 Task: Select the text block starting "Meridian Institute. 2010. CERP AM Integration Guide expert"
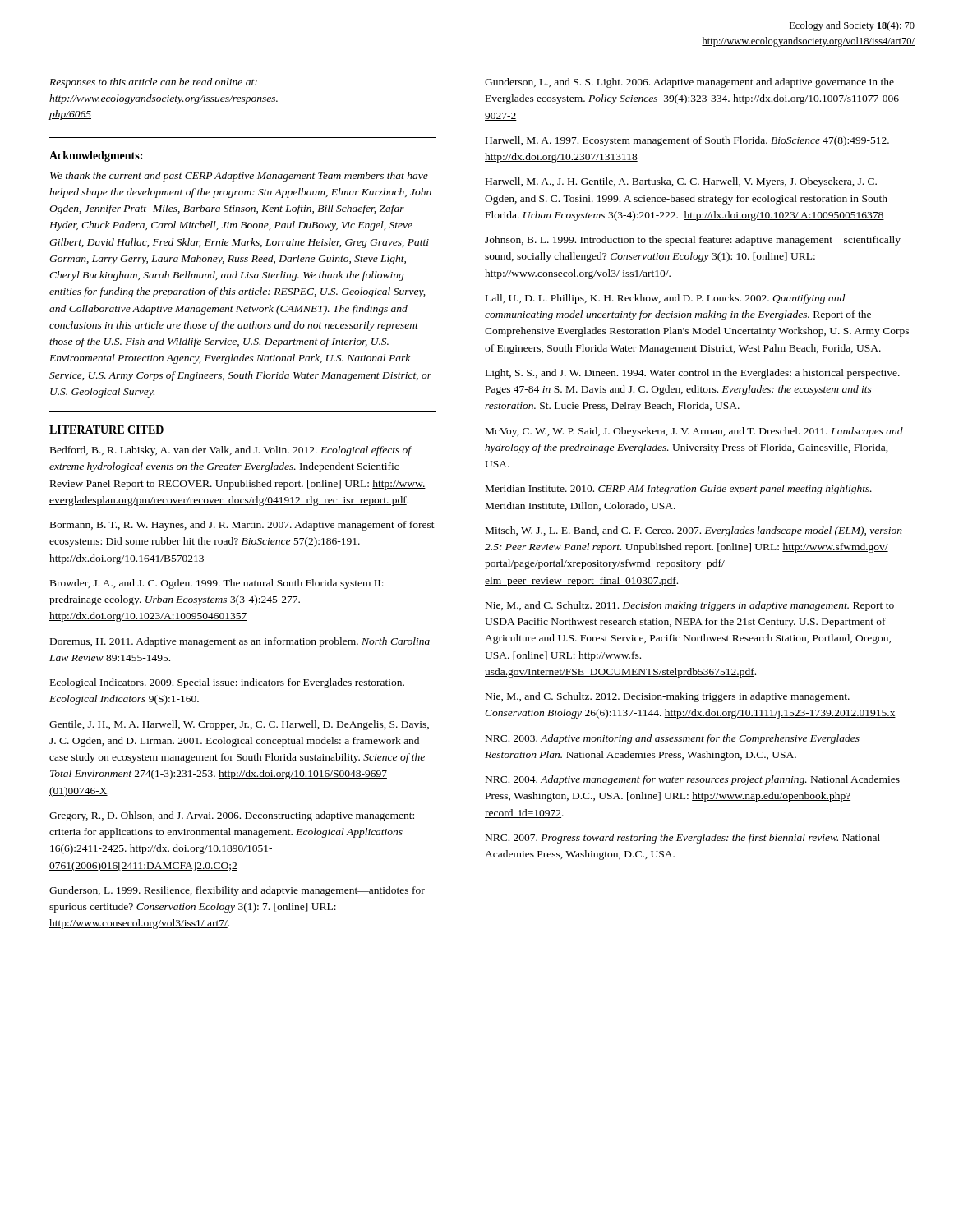[679, 497]
